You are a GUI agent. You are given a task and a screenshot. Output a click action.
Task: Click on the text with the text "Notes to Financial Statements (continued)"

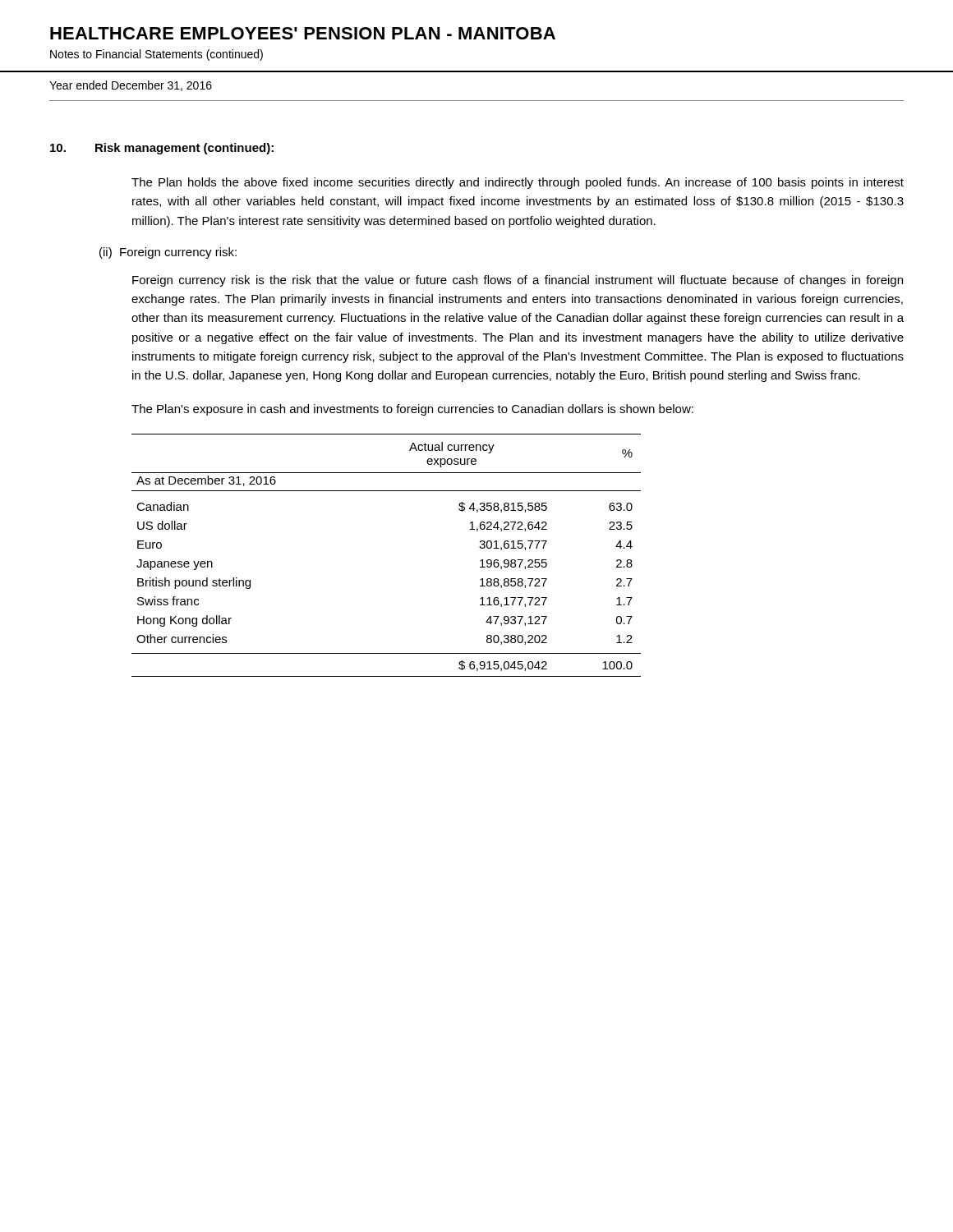point(157,55)
